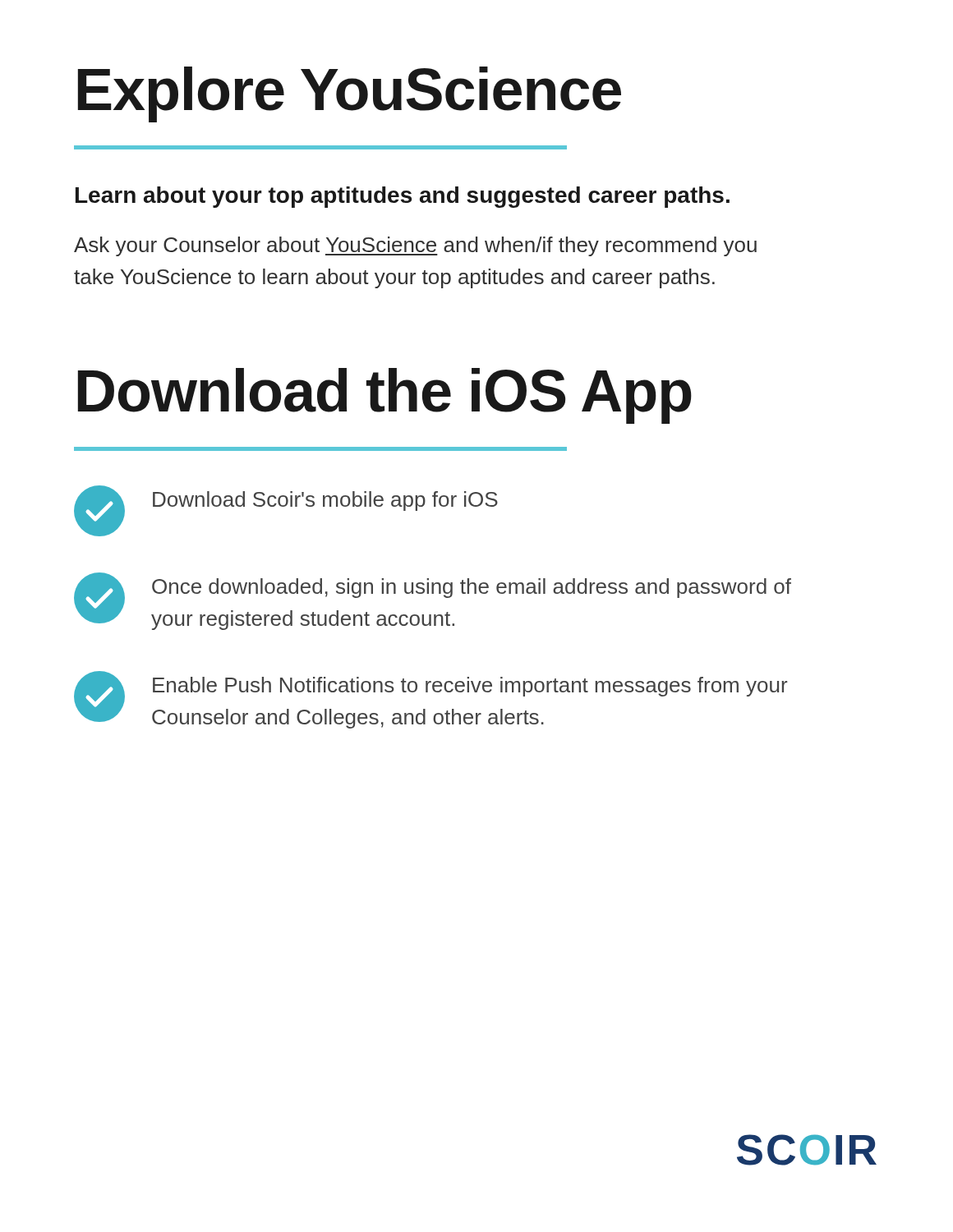Find the list item with the text "Enable Push Notifications to"

tap(476, 701)
